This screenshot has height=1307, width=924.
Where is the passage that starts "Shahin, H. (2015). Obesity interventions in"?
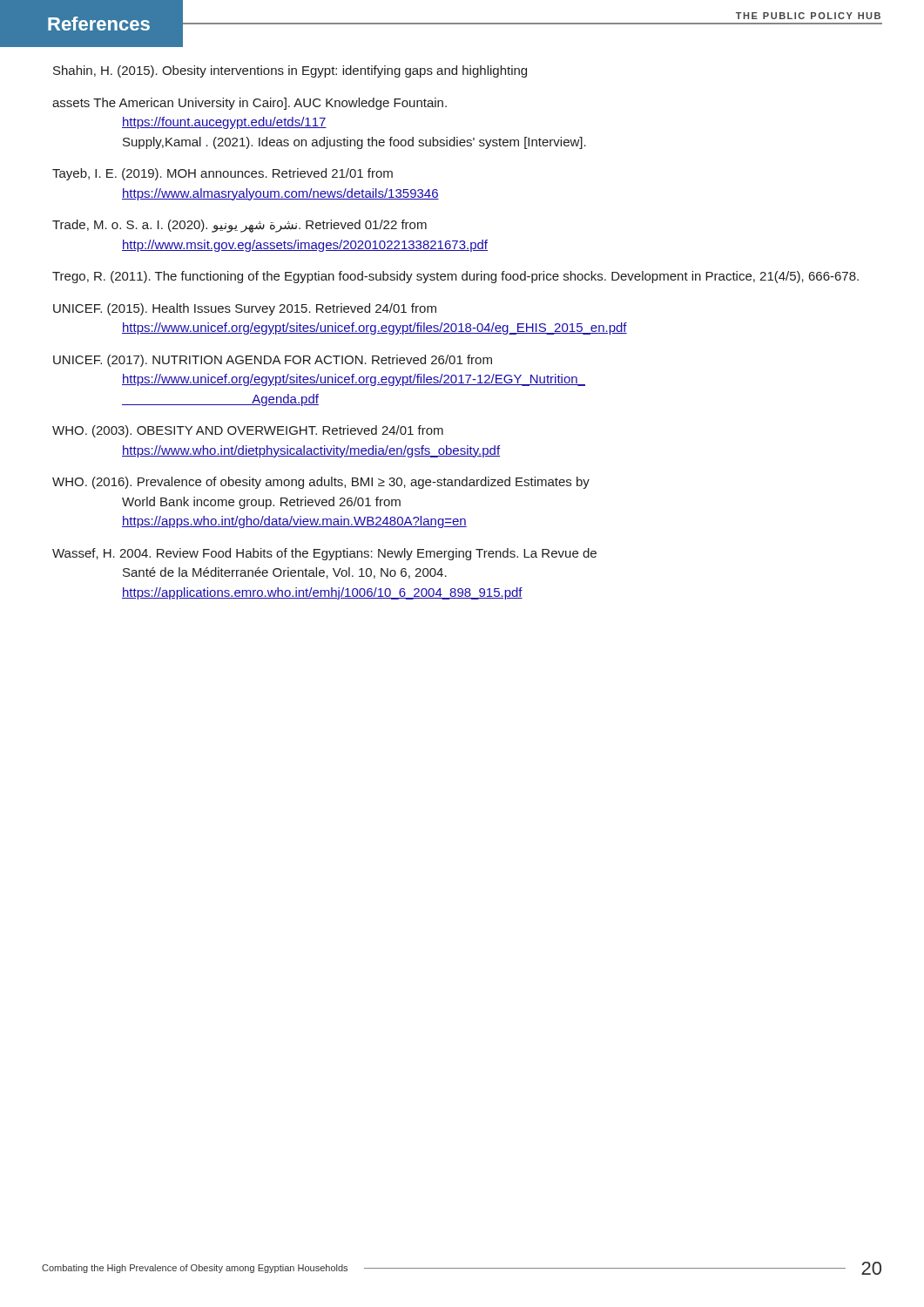point(290,70)
